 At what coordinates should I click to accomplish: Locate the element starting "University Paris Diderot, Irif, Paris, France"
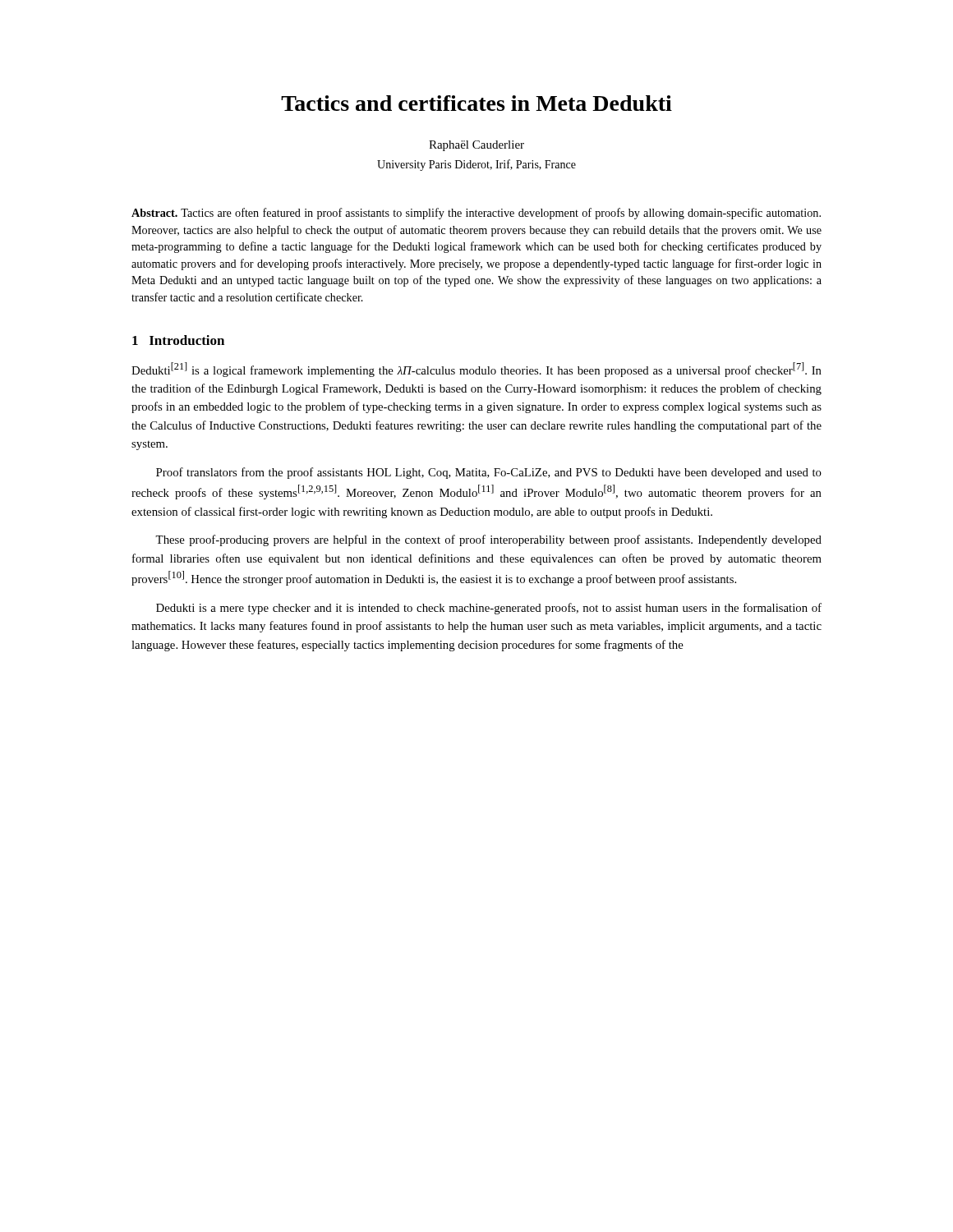[476, 165]
